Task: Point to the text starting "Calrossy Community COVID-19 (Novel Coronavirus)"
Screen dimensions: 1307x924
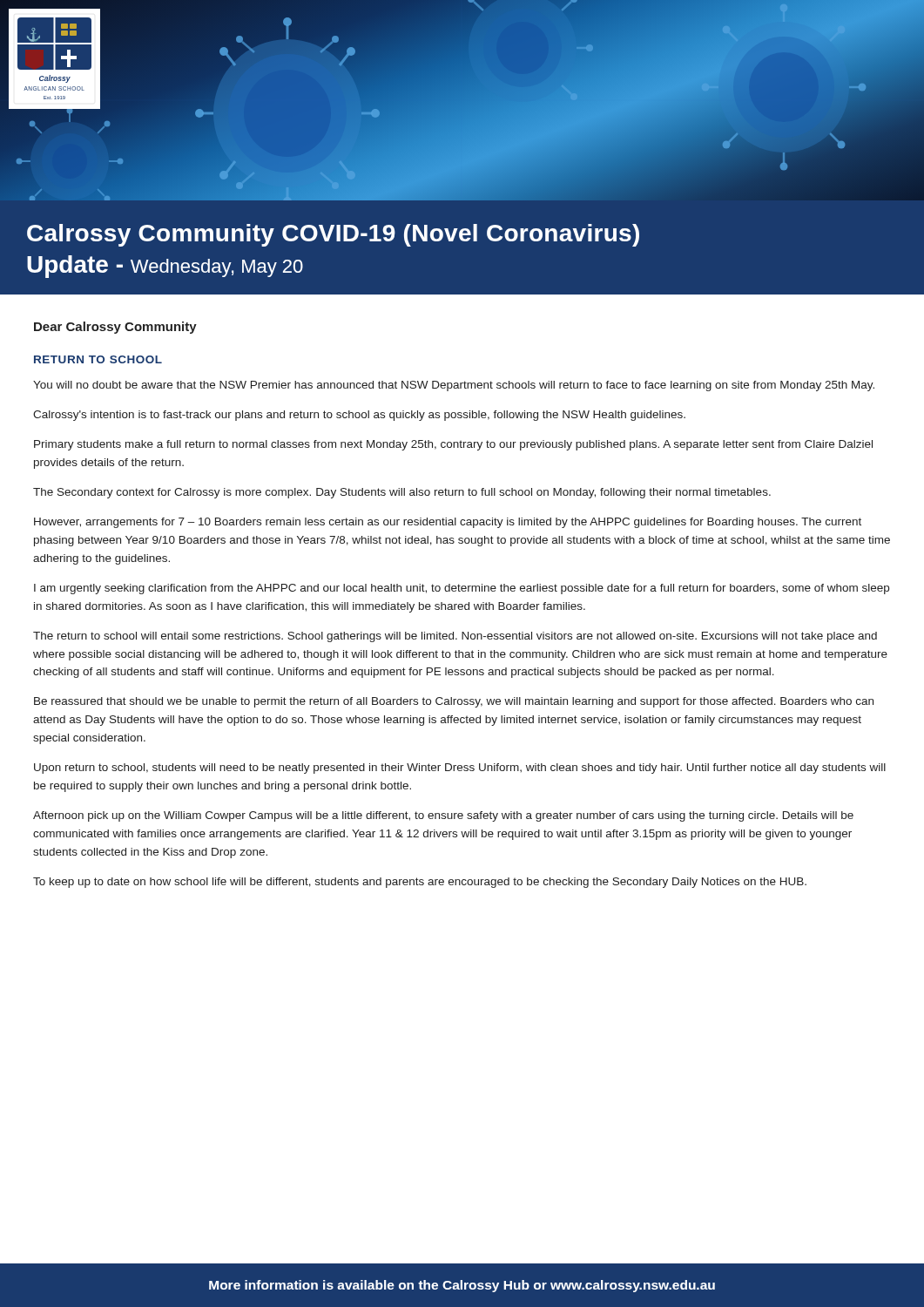Action: point(462,249)
